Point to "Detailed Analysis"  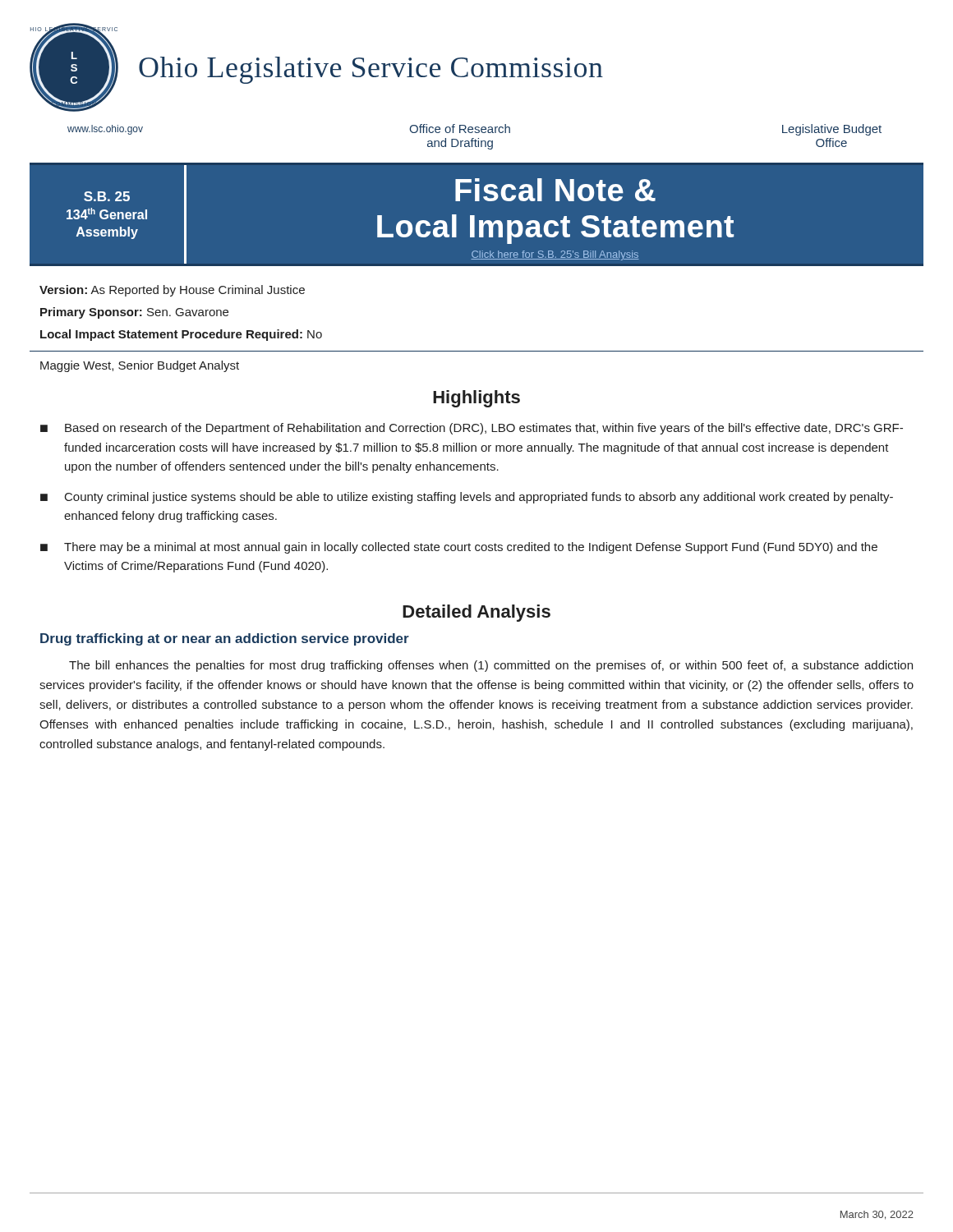476,612
